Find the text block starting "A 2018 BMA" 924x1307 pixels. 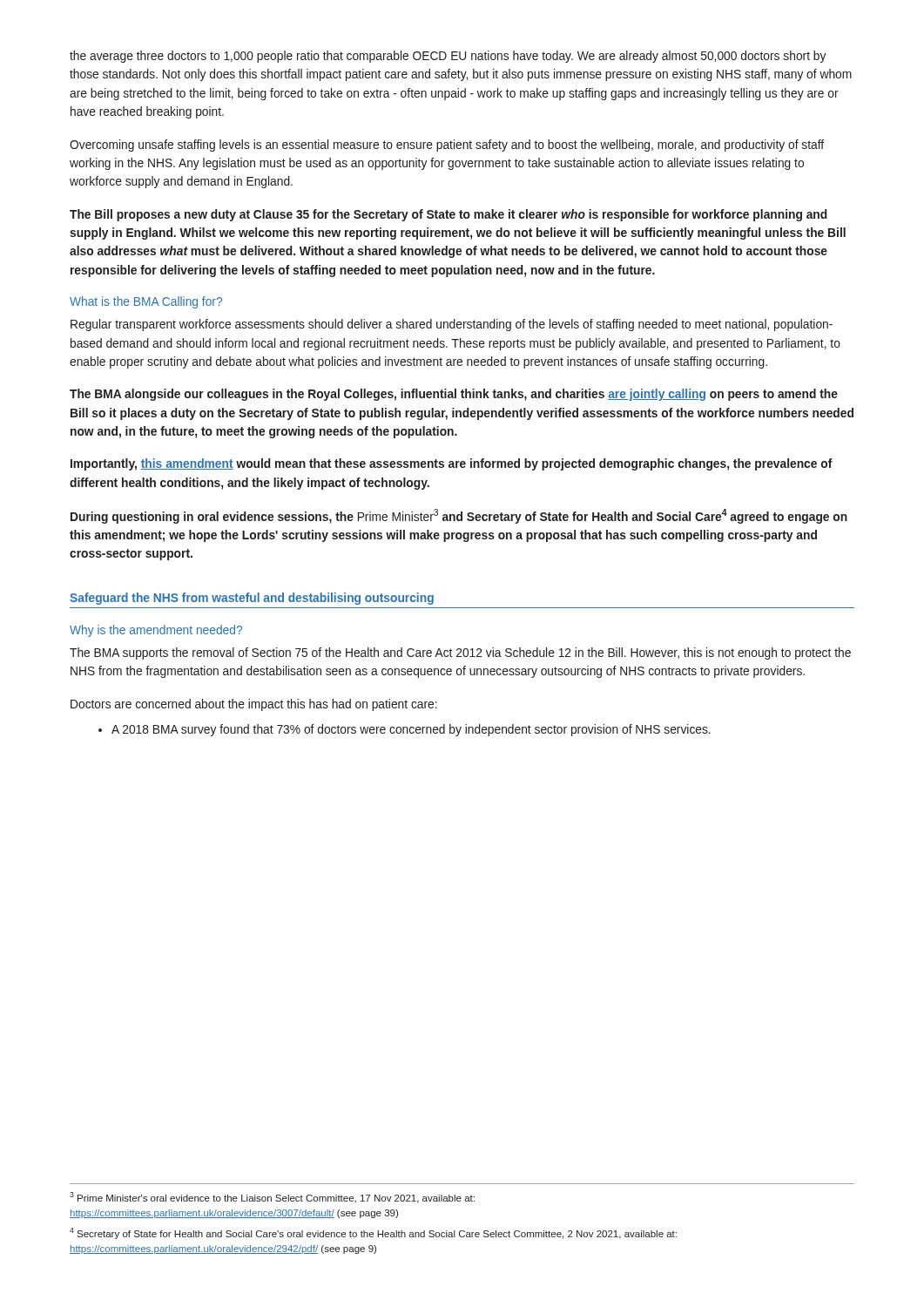pyautogui.click(x=475, y=730)
